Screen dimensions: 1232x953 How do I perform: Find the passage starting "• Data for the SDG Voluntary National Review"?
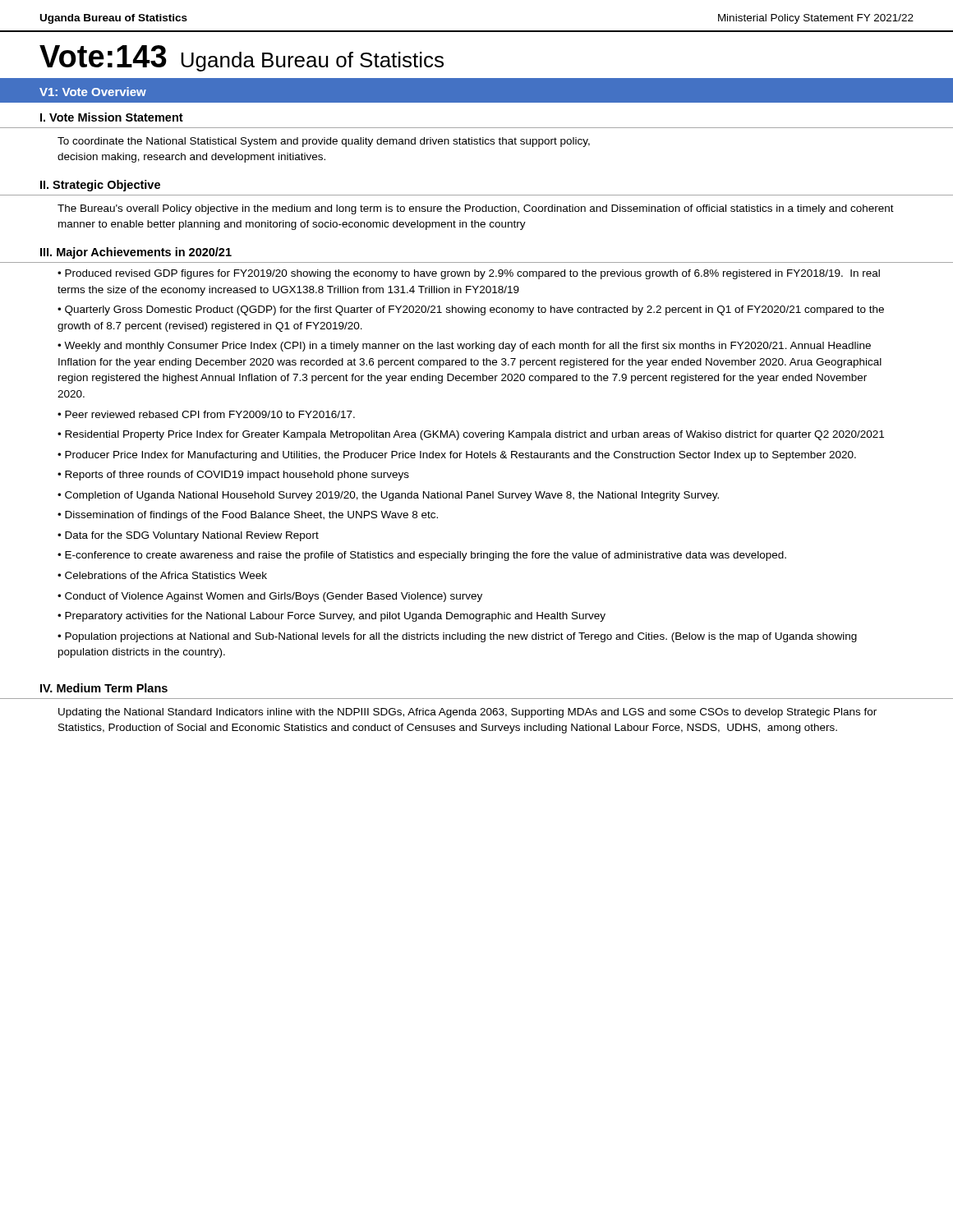point(188,535)
